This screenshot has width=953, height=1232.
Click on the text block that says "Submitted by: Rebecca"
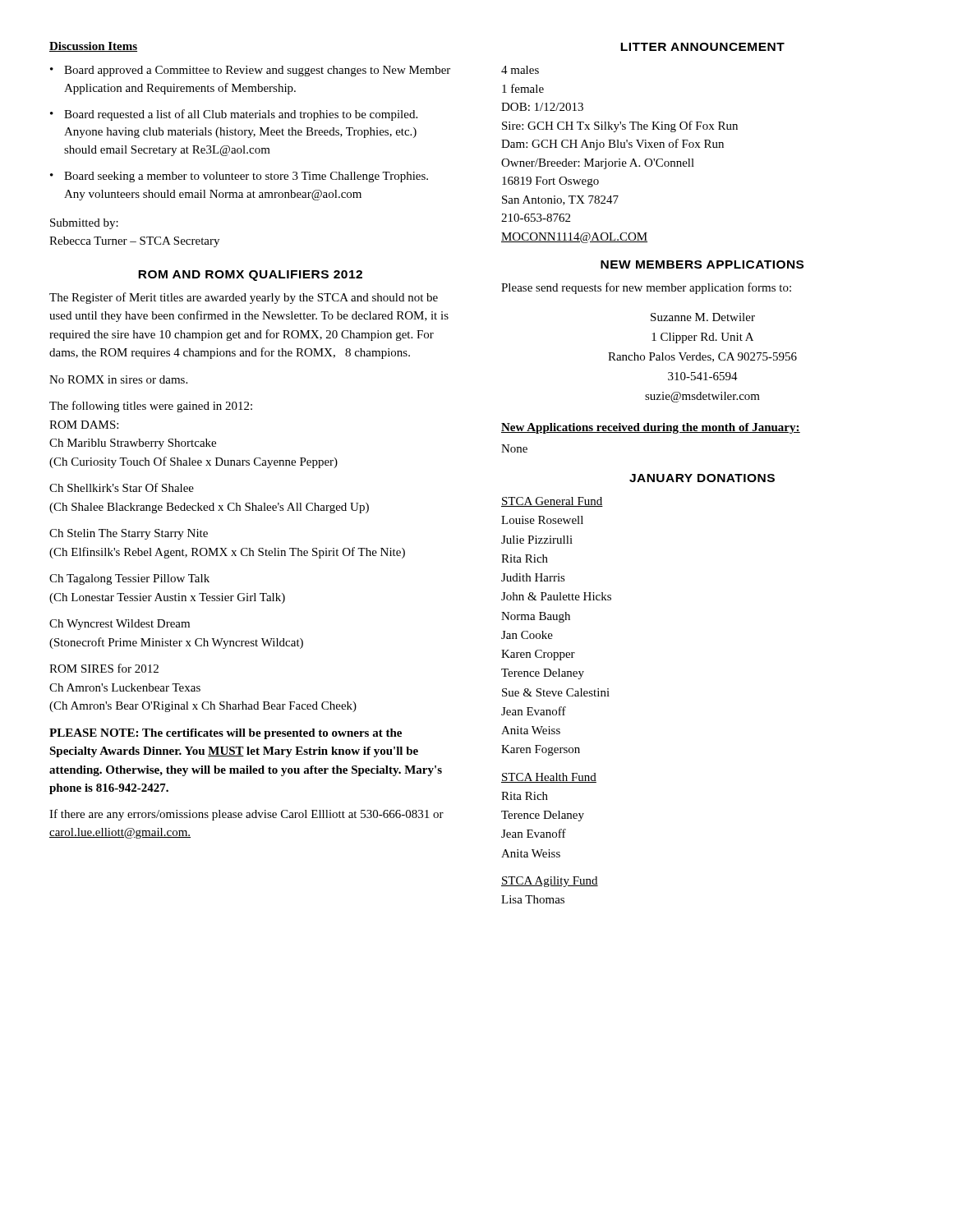tap(135, 232)
